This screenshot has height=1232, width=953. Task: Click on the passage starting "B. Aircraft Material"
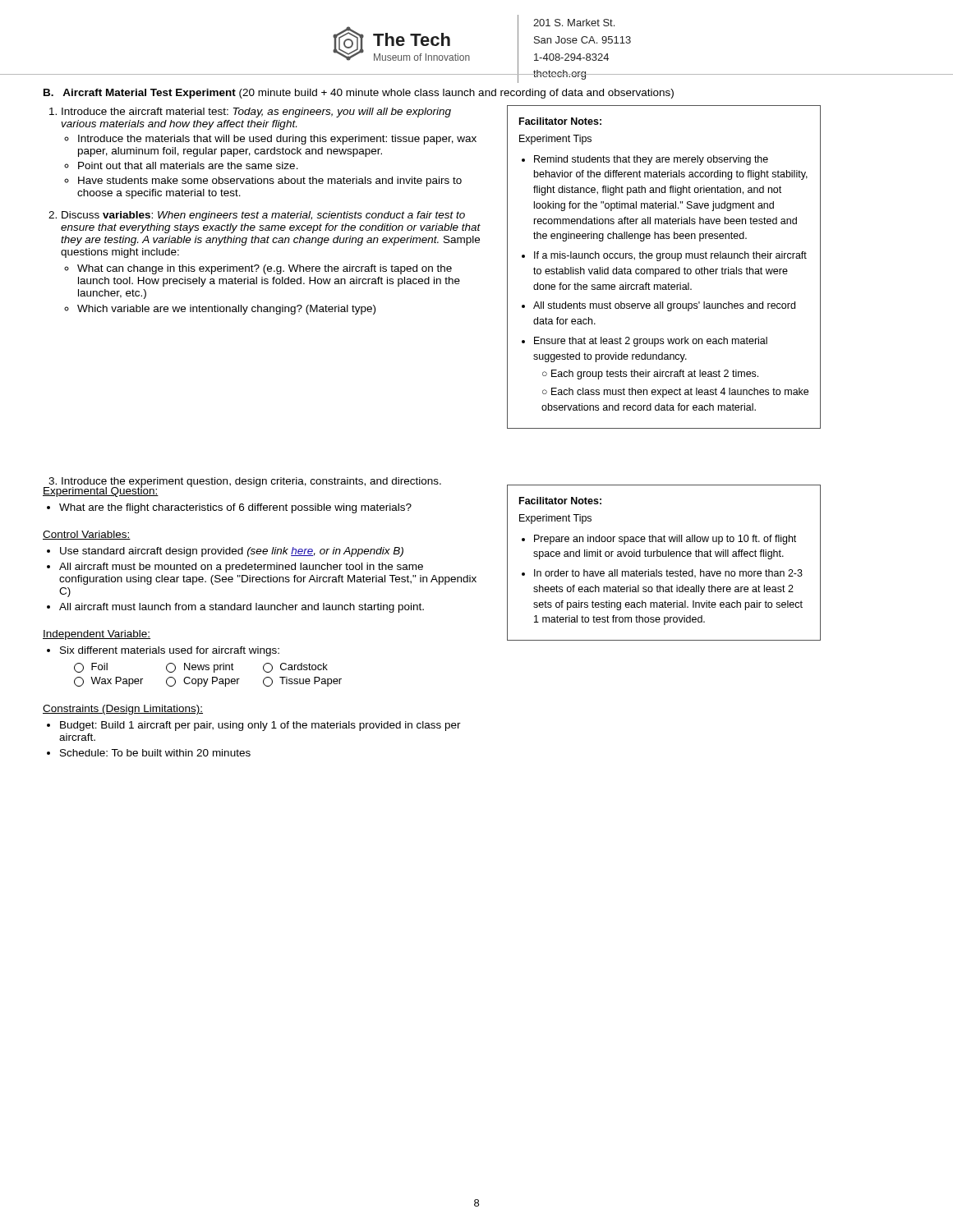coord(359,92)
